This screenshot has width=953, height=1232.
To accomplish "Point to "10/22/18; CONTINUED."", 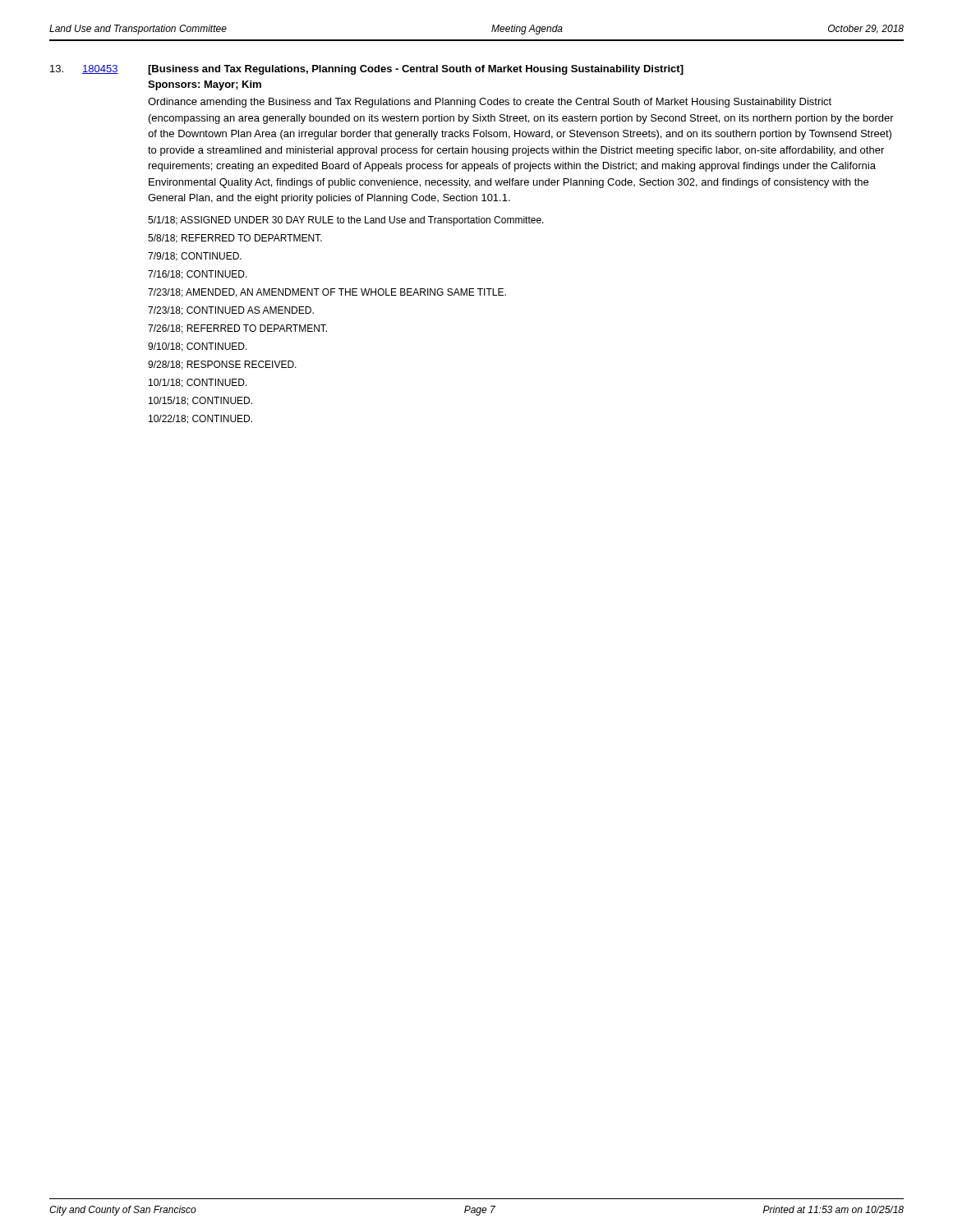I will tap(201, 419).
